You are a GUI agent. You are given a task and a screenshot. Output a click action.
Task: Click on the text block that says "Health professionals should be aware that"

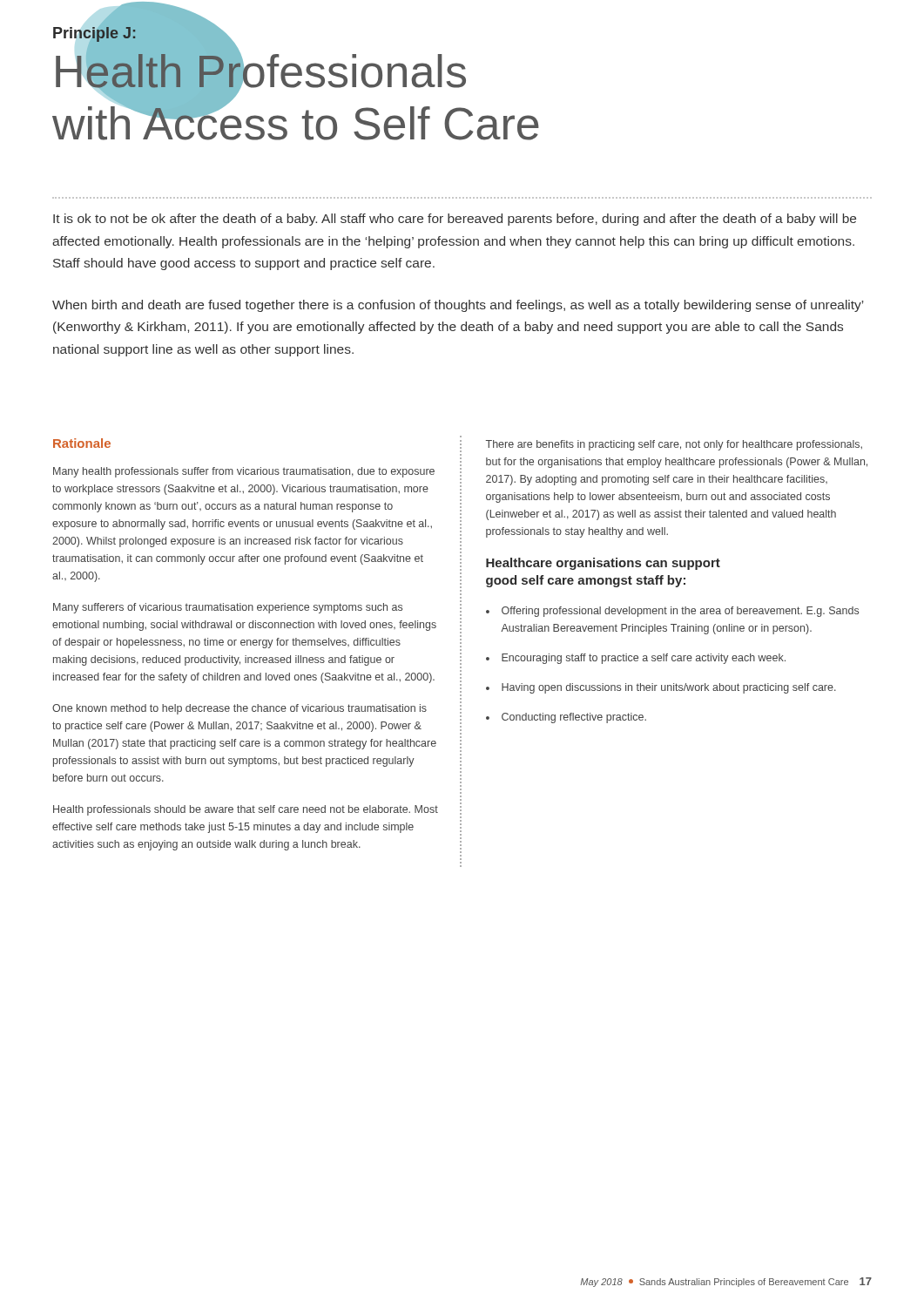245,827
